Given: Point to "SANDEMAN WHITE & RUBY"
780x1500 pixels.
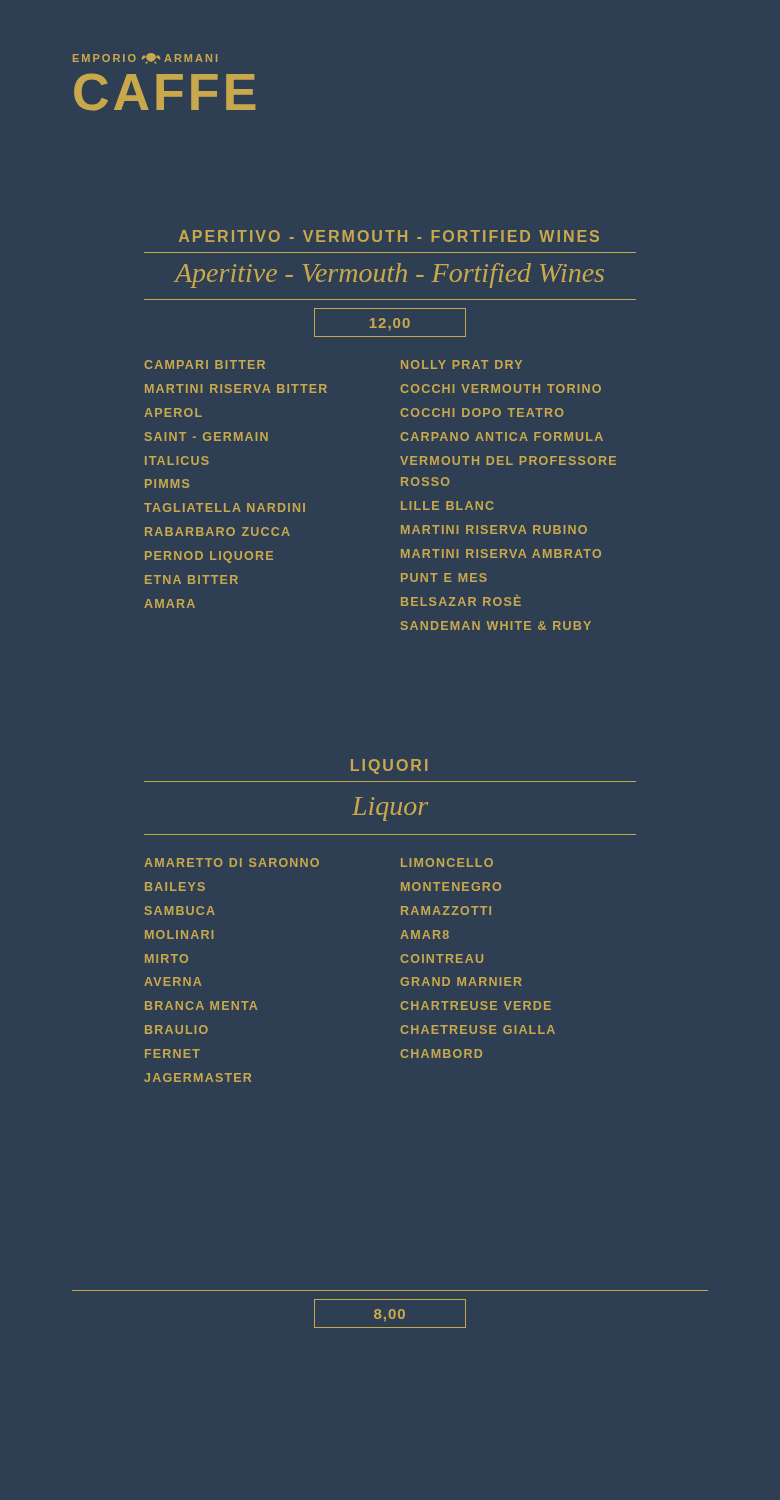Looking at the screenshot, I should tap(496, 626).
